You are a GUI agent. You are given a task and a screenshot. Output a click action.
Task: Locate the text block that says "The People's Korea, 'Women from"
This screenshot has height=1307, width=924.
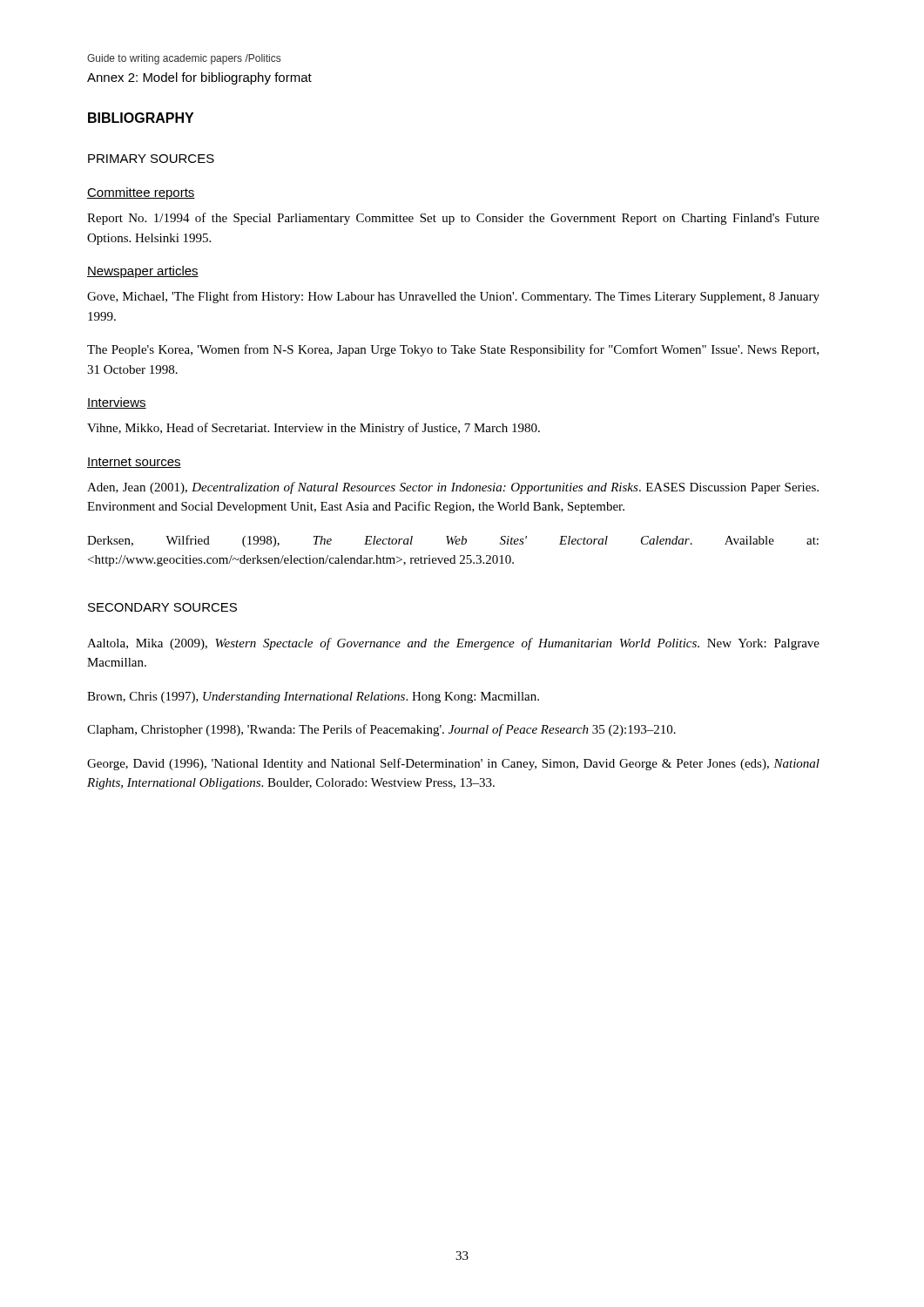(x=453, y=359)
